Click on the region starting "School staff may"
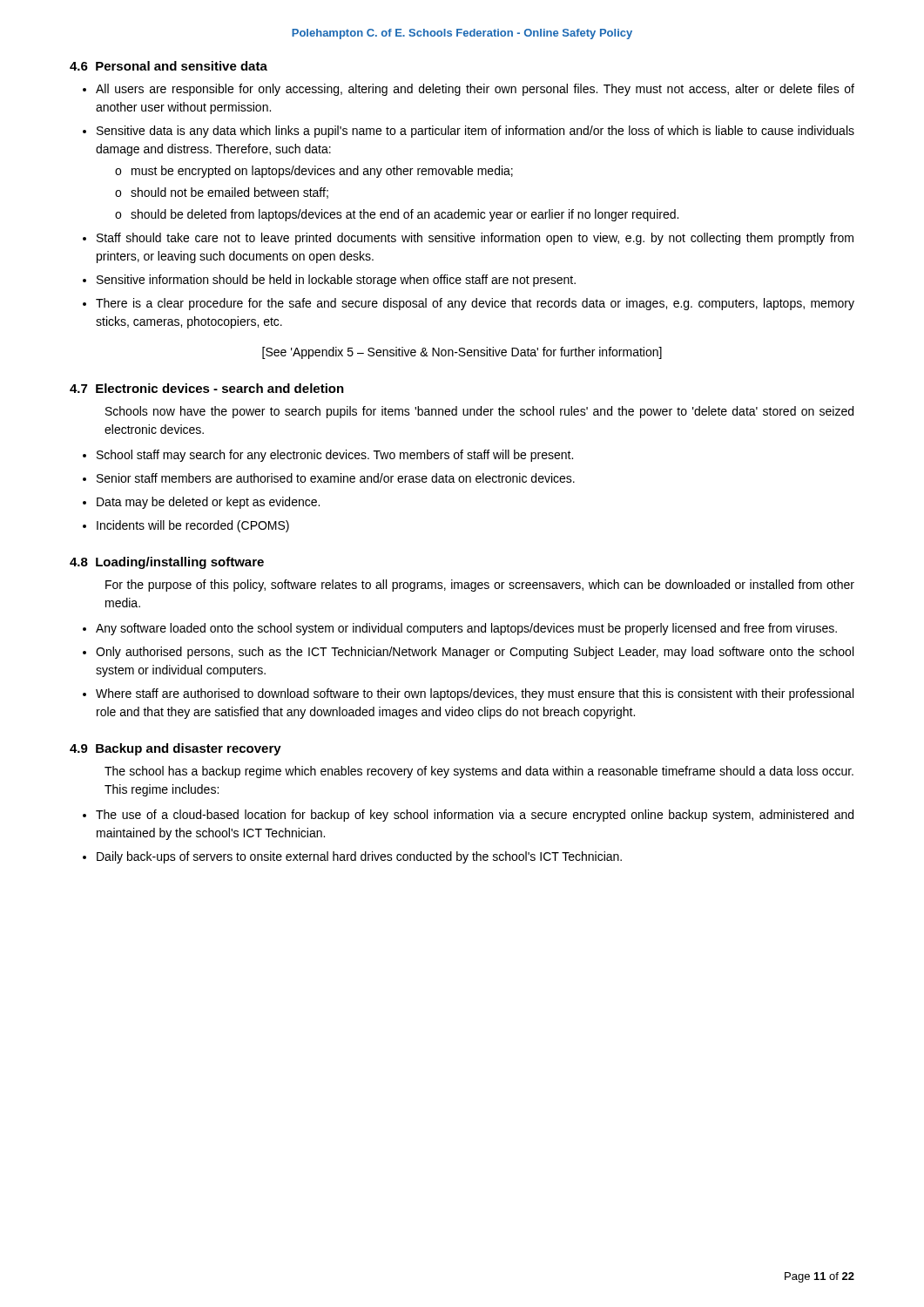The height and width of the screenshot is (1307, 924). 335,455
